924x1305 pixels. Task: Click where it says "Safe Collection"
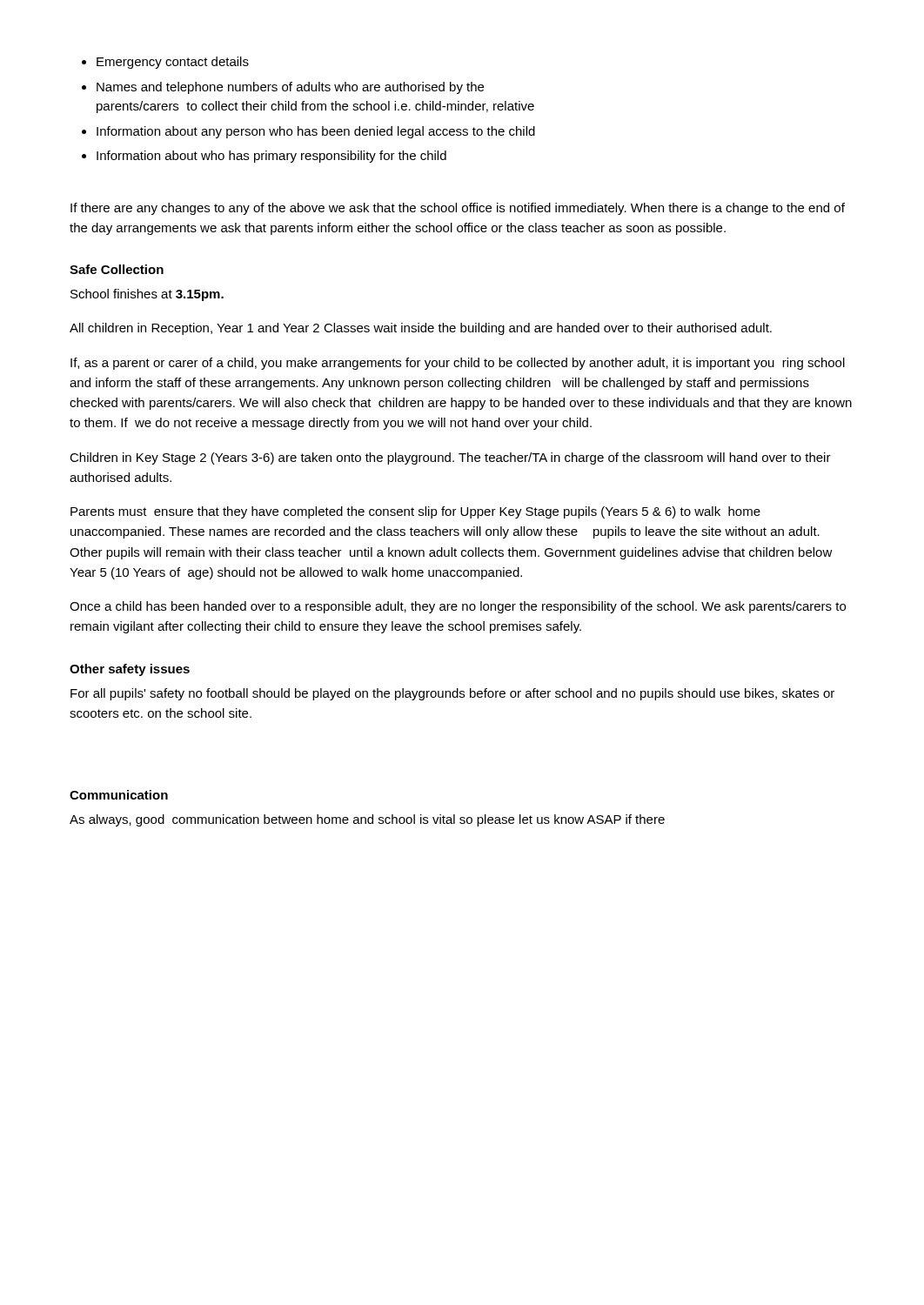click(x=117, y=269)
